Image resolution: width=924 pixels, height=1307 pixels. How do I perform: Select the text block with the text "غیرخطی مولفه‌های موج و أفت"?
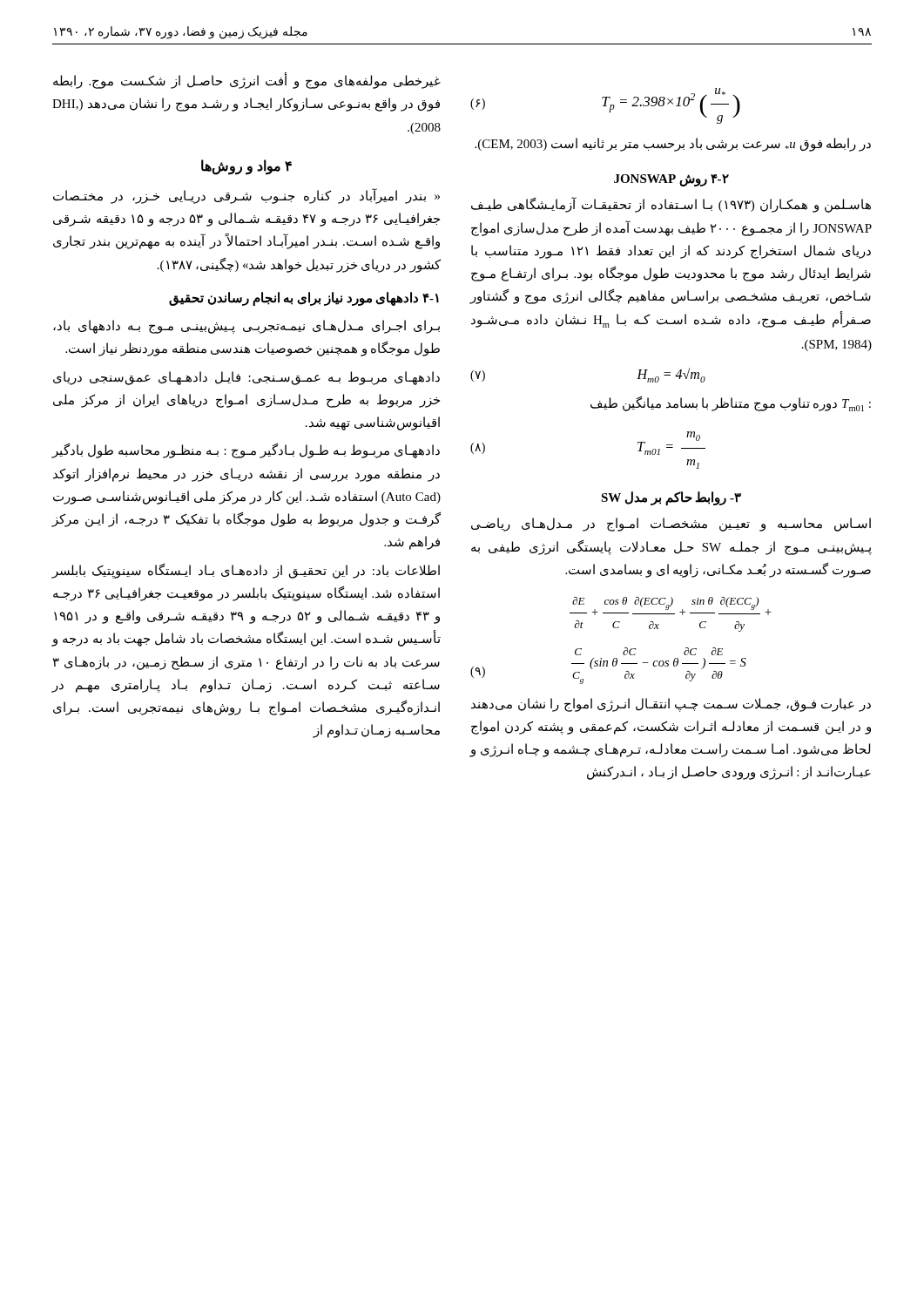point(246,104)
